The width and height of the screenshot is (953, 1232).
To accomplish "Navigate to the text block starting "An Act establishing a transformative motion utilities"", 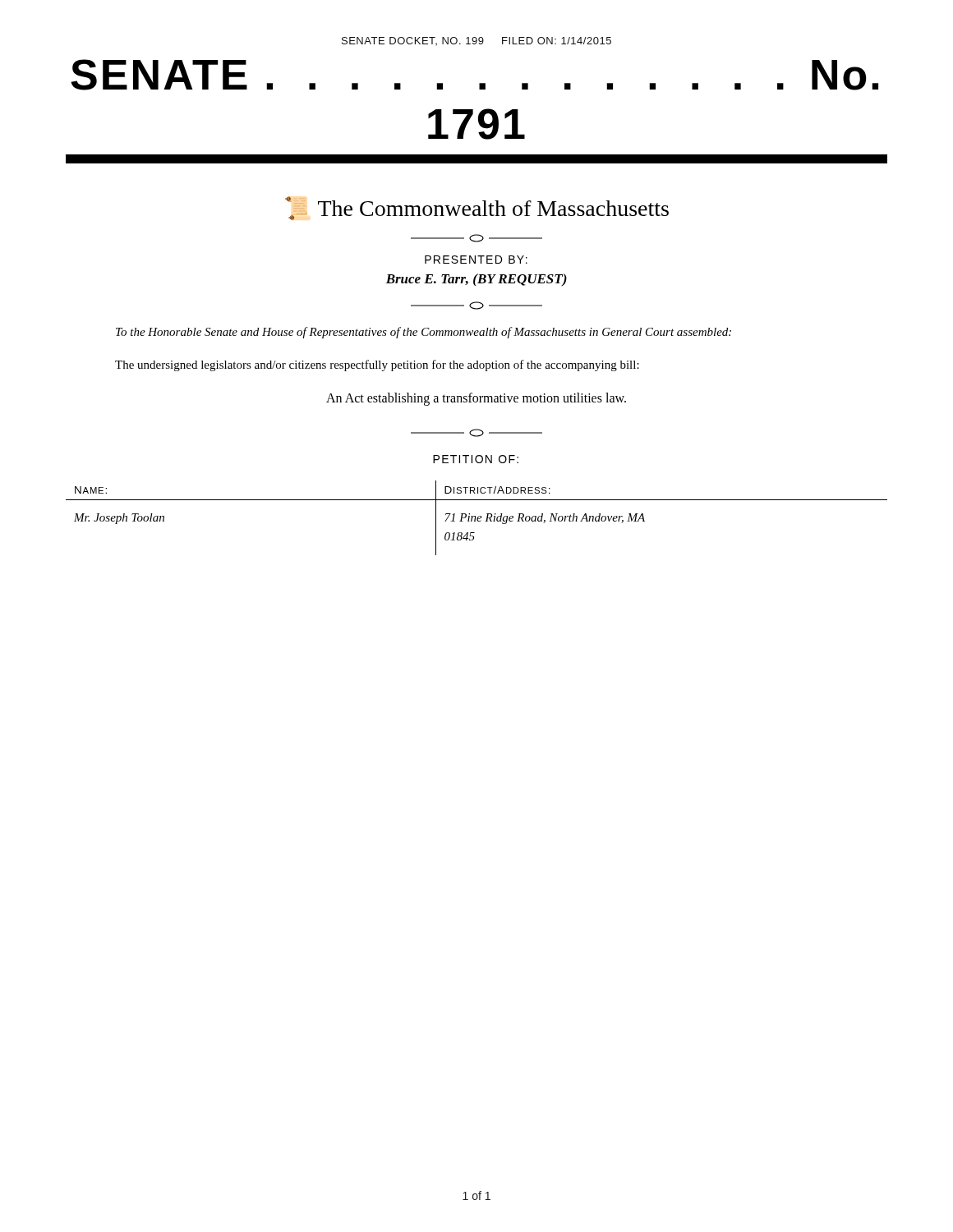I will click(476, 398).
